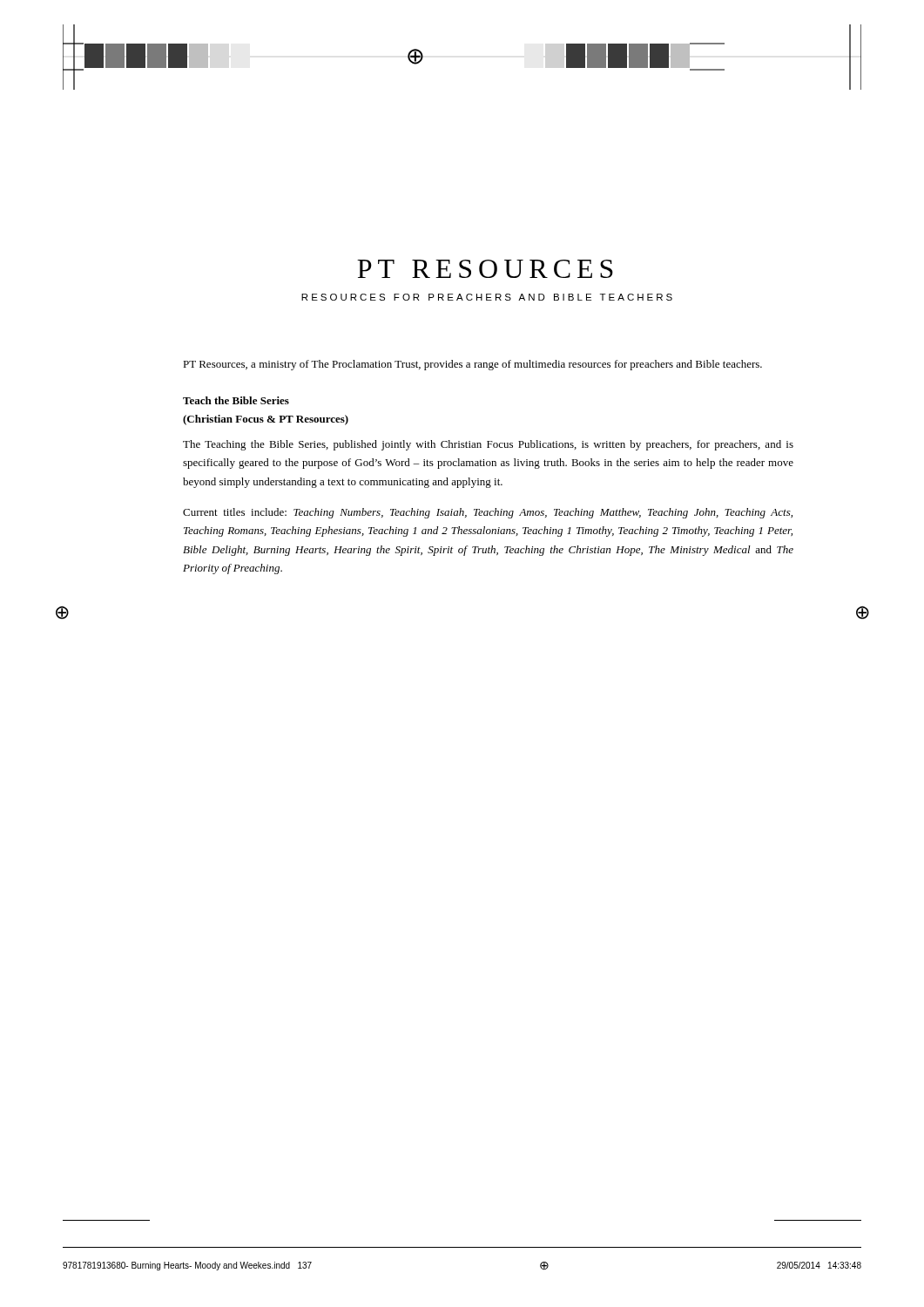Point to the block beginning "PT Resources, a ministry of The Proclamation Trust,"

coord(488,364)
